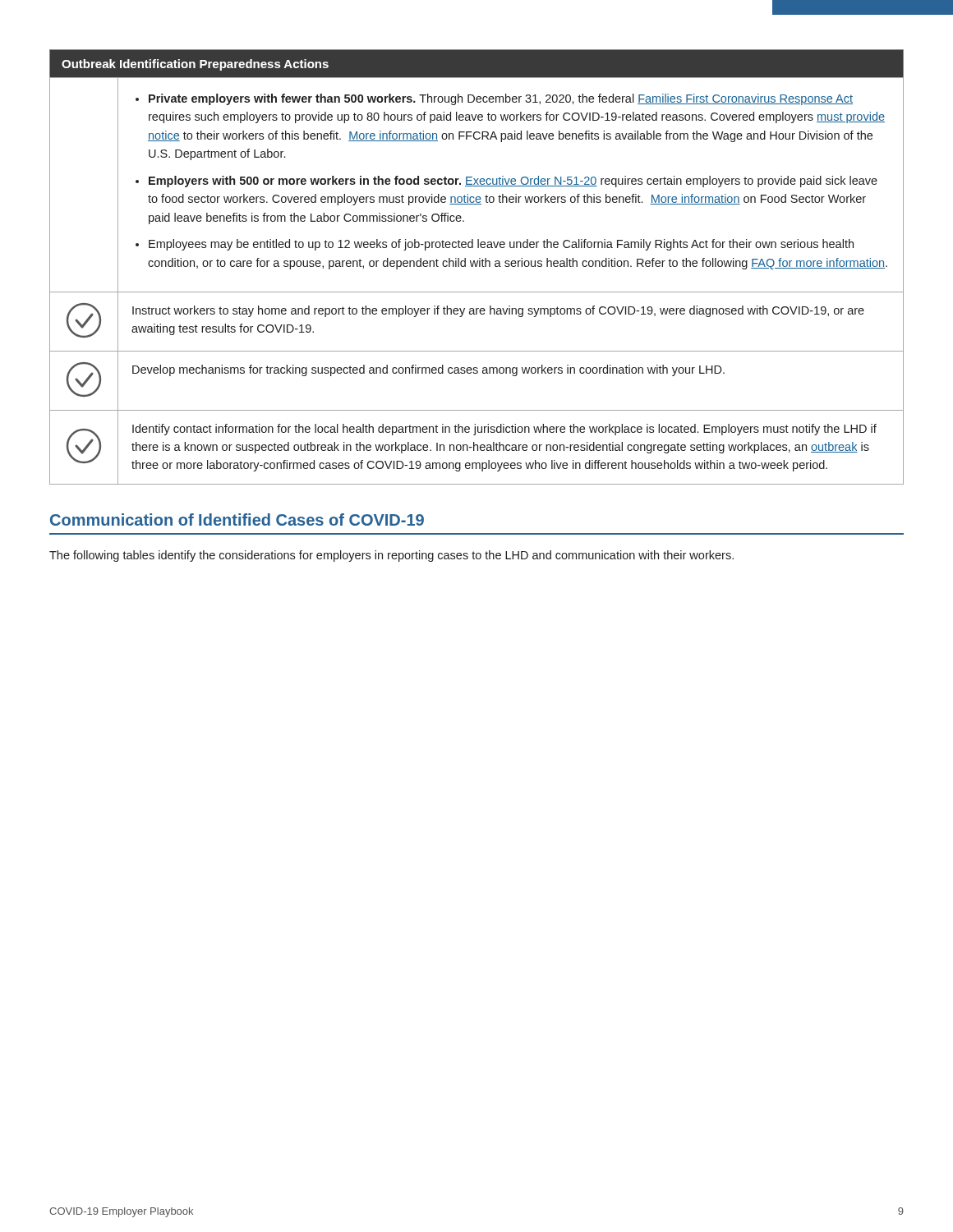Navigate to the block starting "Communication of Identified Cases of COVID-19"
The width and height of the screenshot is (953, 1232).
click(x=476, y=523)
